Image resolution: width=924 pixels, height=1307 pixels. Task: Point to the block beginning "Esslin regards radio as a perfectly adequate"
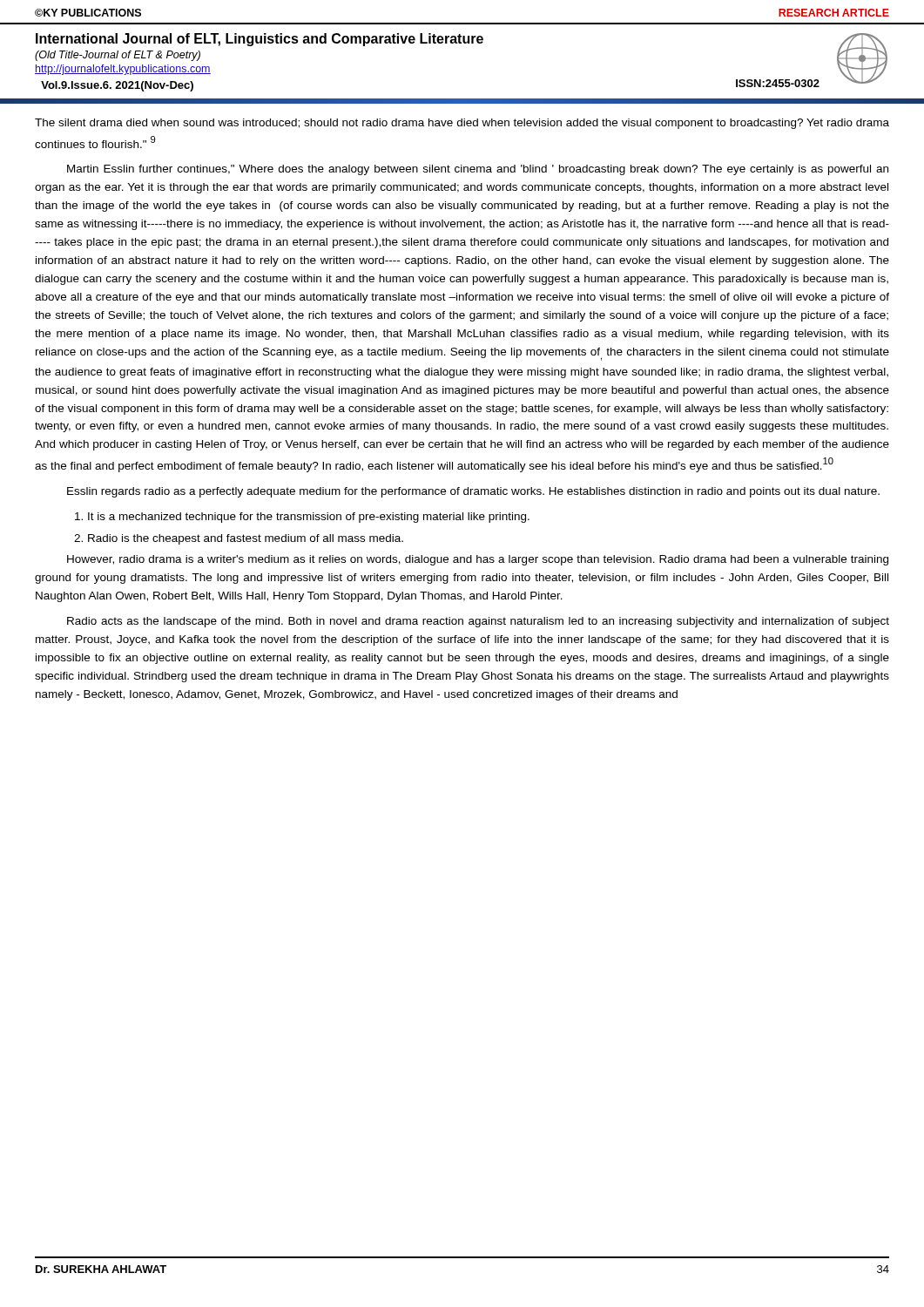click(x=462, y=492)
